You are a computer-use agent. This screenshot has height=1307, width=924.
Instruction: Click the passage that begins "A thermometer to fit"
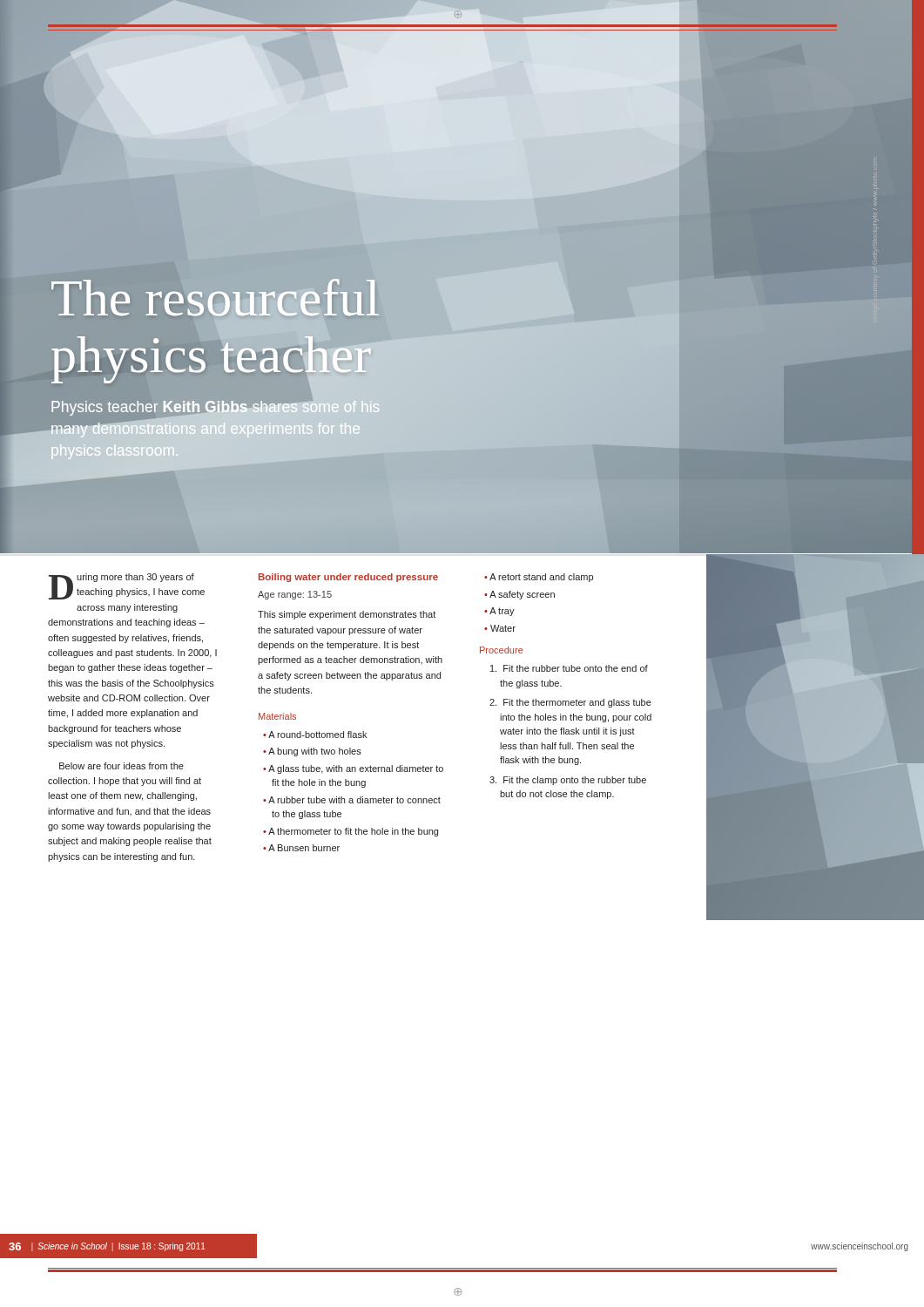pyautogui.click(x=356, y=831)
